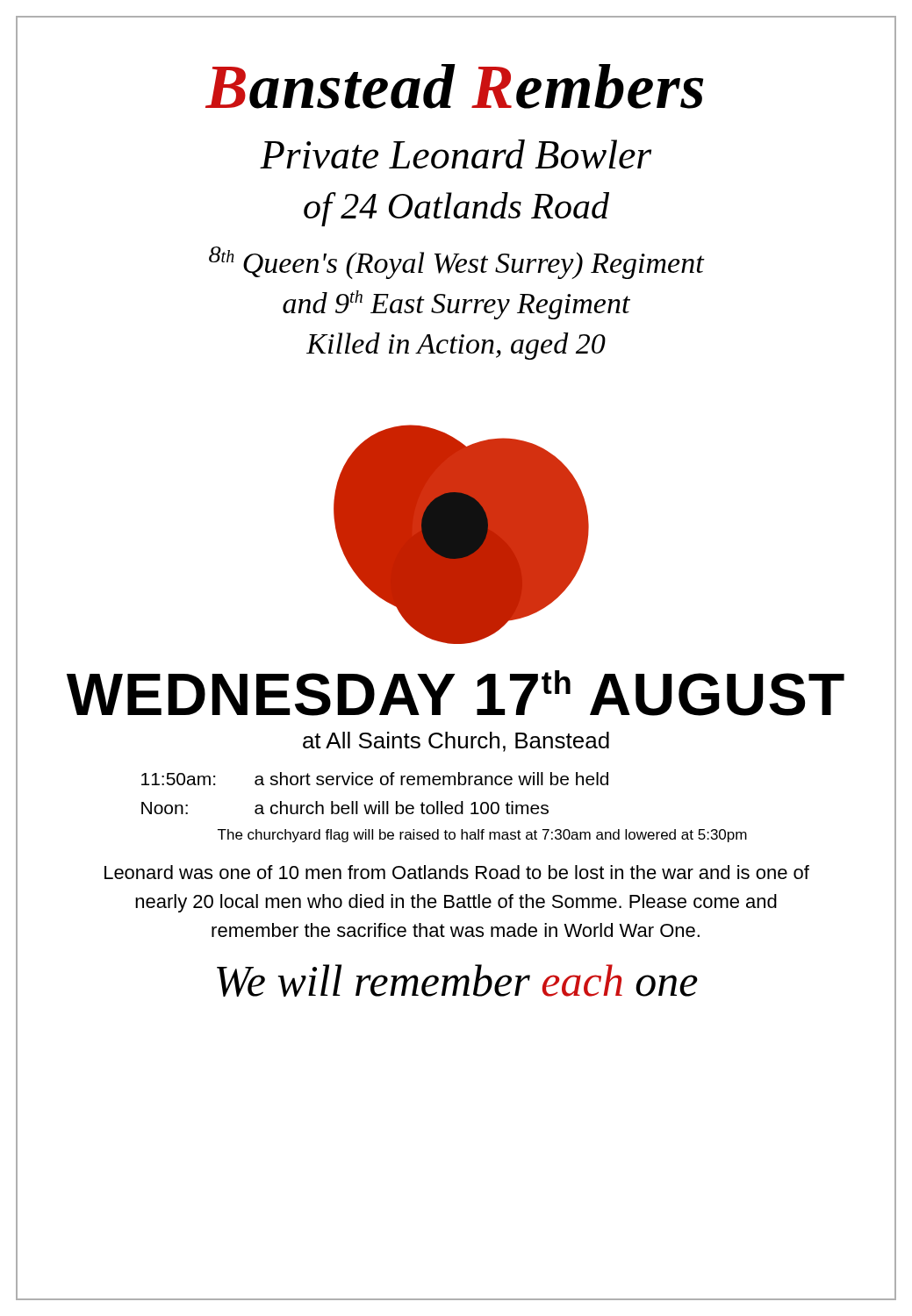The width and height of the screenshot is (912, 1316).
Task: Click on the text that reads "Private Leonard Bowler"
Action: pos(456,155)
